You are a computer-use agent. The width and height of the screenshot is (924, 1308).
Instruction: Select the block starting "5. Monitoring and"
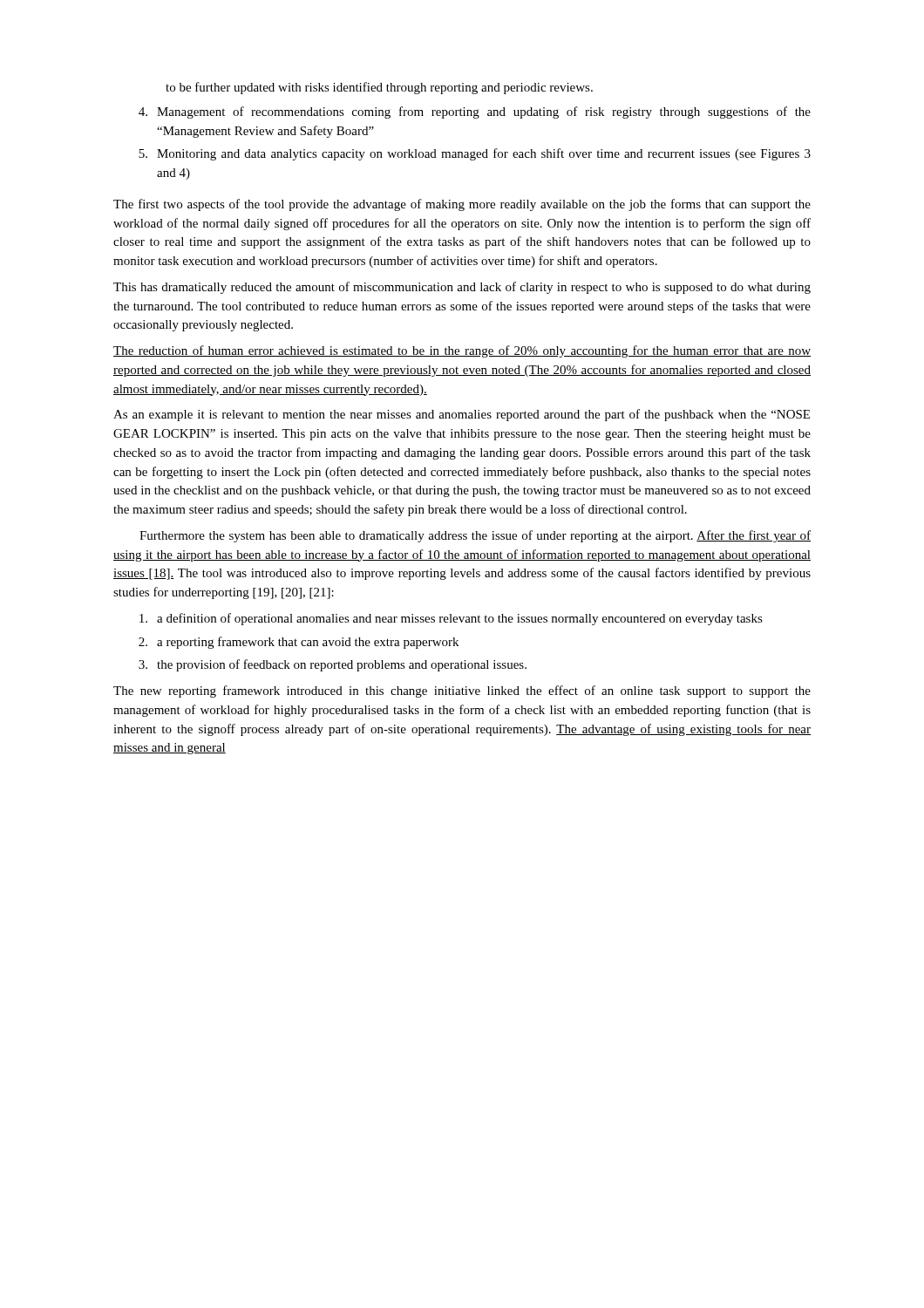click(462, 164)
